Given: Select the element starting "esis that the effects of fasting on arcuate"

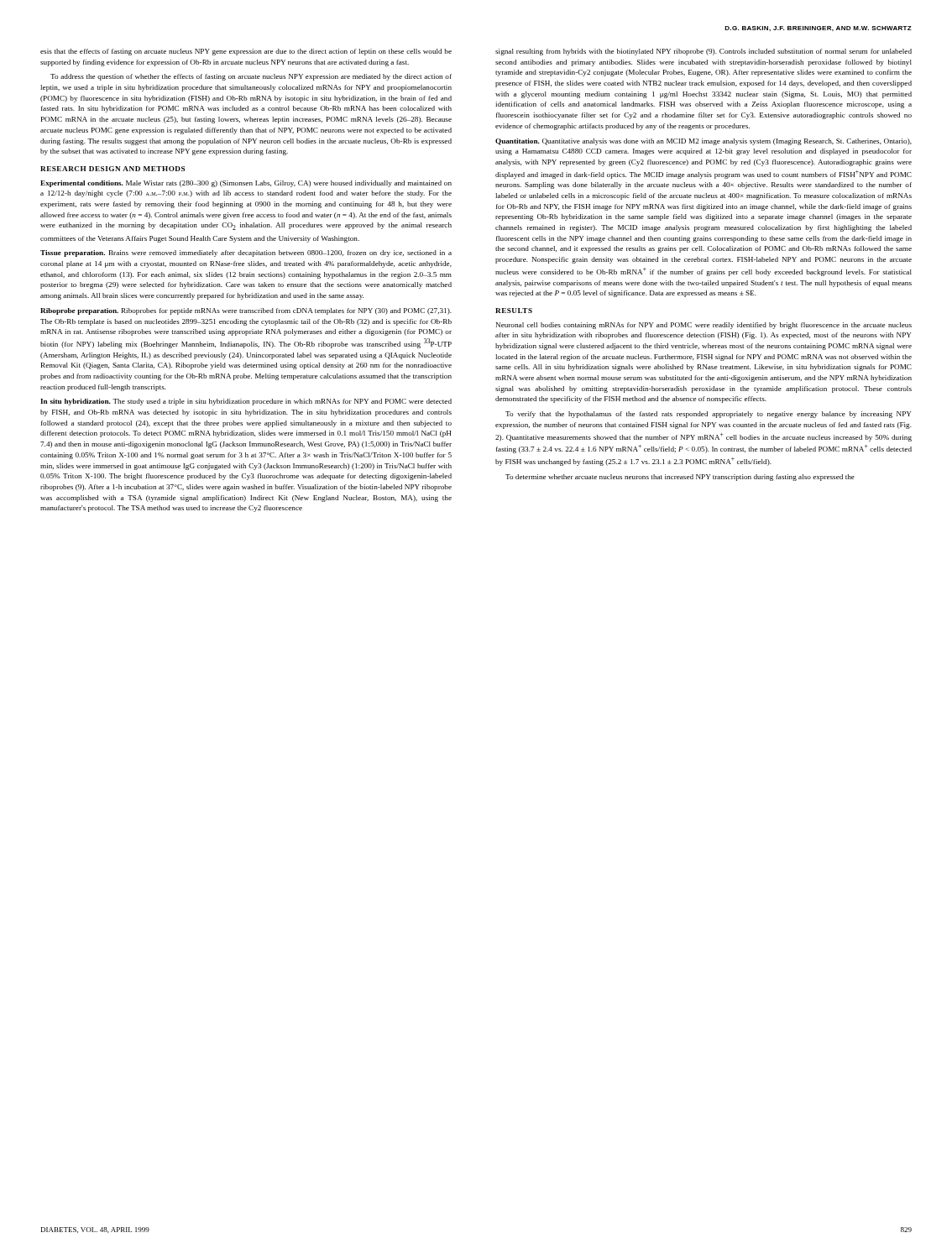Looking at the screenshot, I should click(246, 102).
